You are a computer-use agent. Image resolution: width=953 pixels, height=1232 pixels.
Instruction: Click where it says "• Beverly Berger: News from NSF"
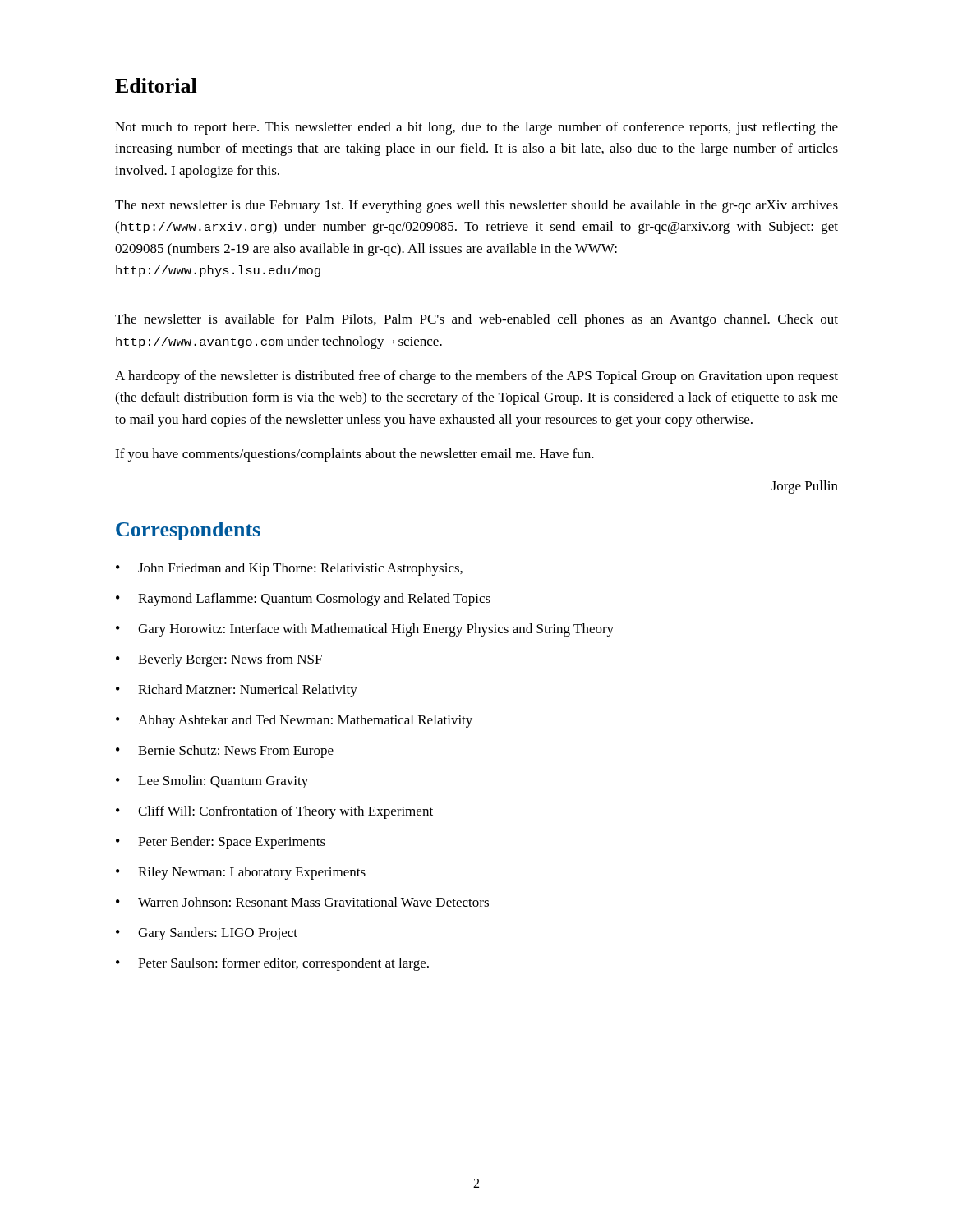click(219, 659)
